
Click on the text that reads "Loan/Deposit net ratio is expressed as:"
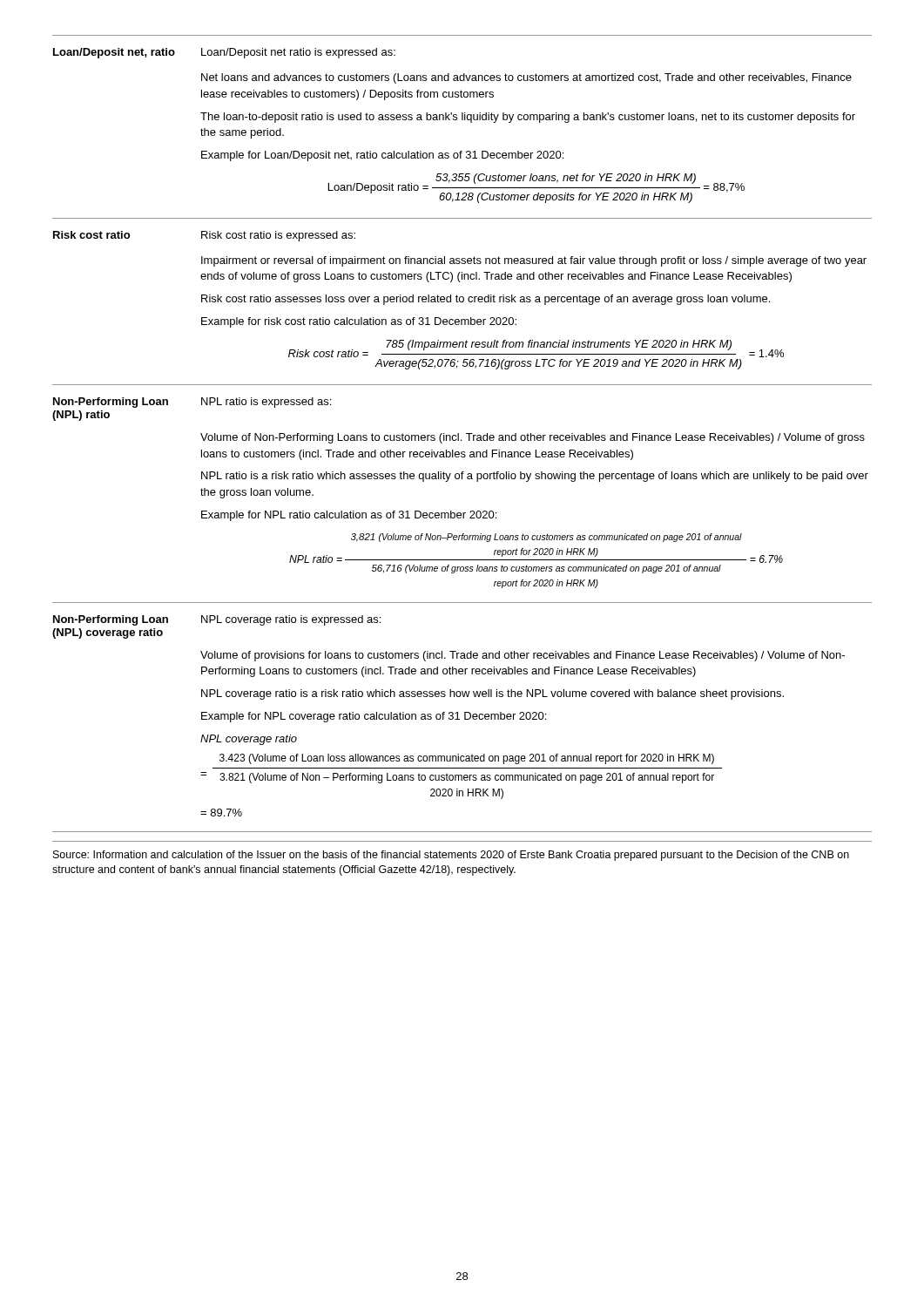[298, 52]
